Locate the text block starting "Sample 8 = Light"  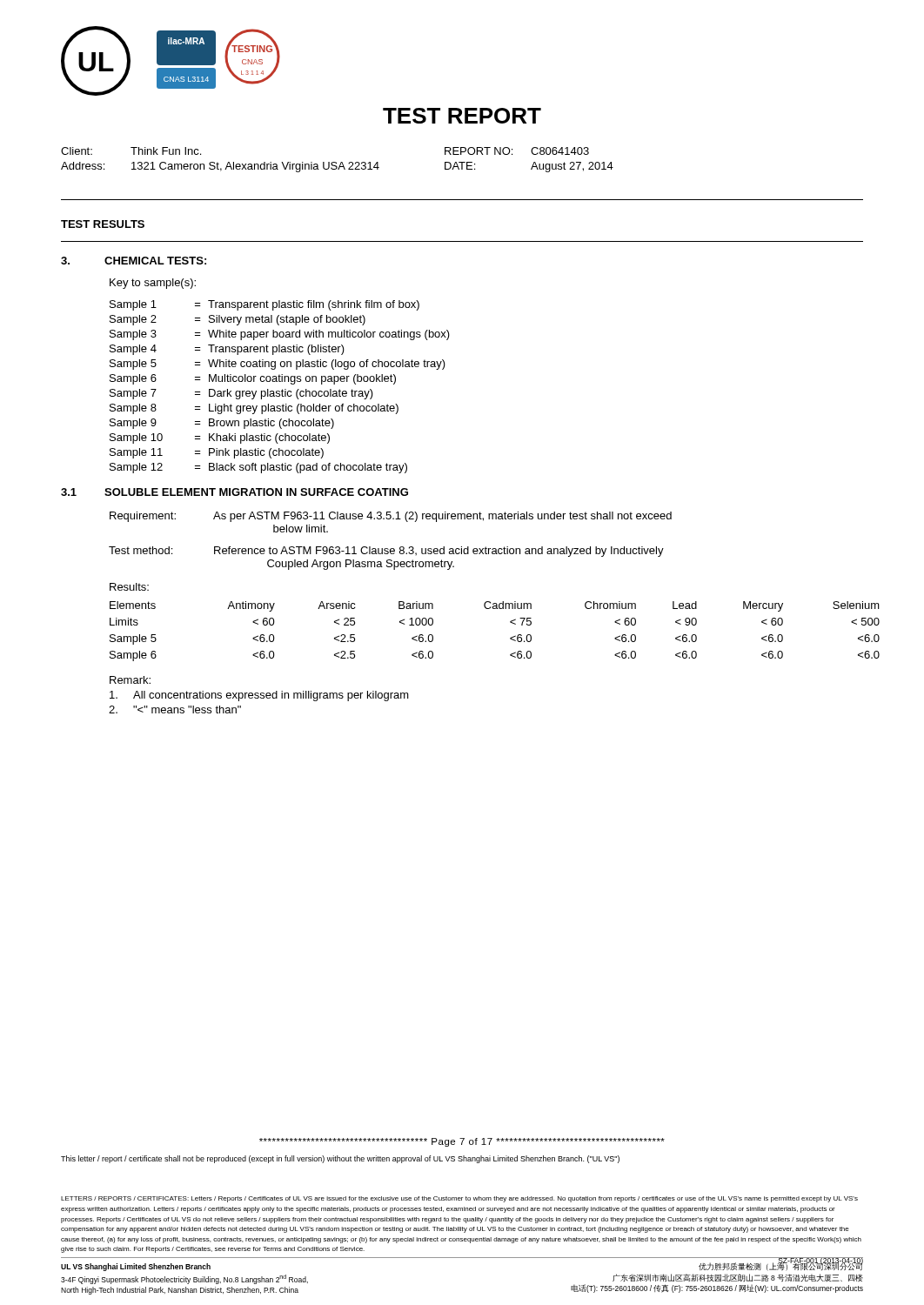tap(254, 408)
